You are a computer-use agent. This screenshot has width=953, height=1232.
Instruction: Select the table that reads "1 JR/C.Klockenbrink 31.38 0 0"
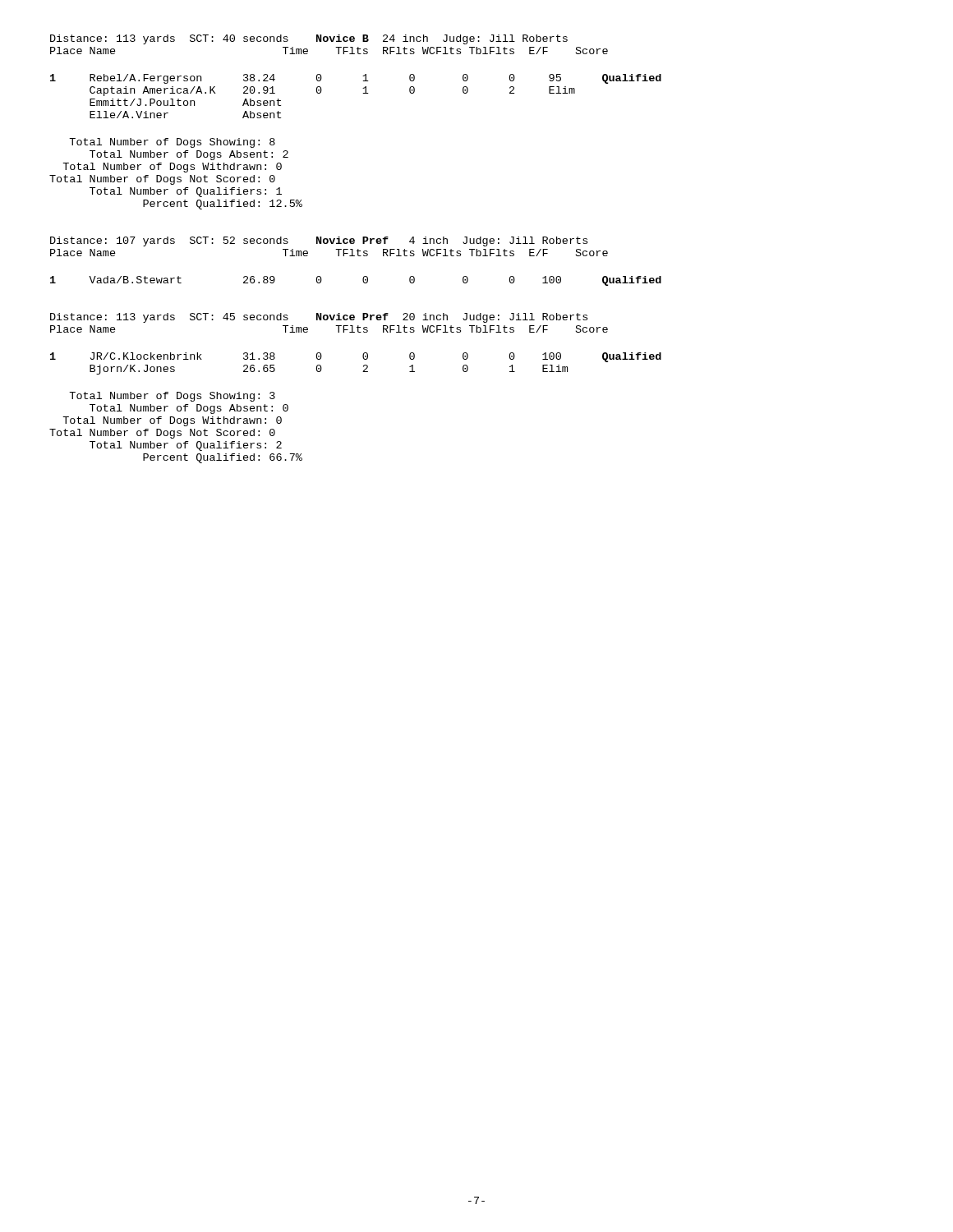[x=476, y=363]
